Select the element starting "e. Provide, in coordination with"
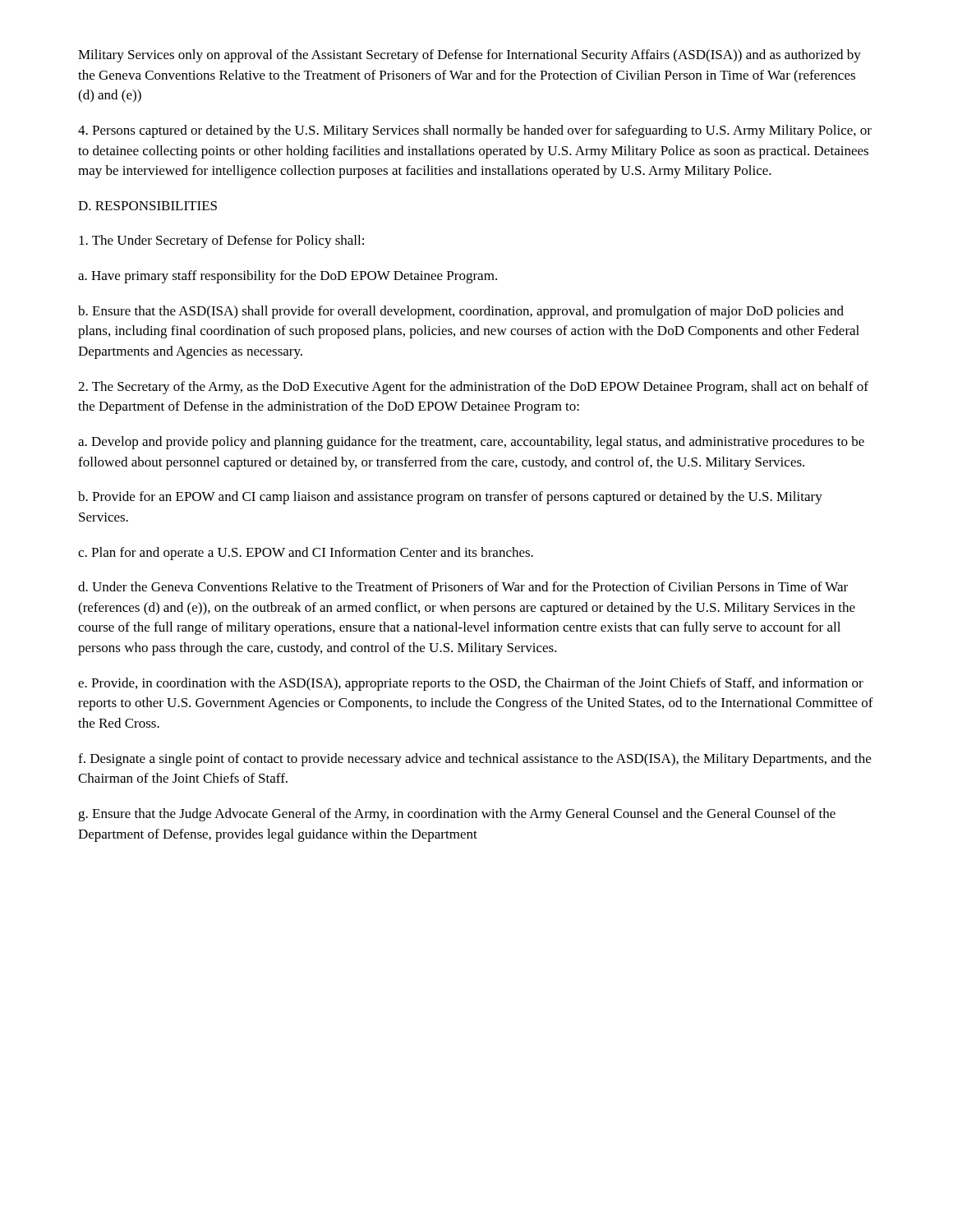The height and width of the screenshot is (1232, 953). pos(475,703)
